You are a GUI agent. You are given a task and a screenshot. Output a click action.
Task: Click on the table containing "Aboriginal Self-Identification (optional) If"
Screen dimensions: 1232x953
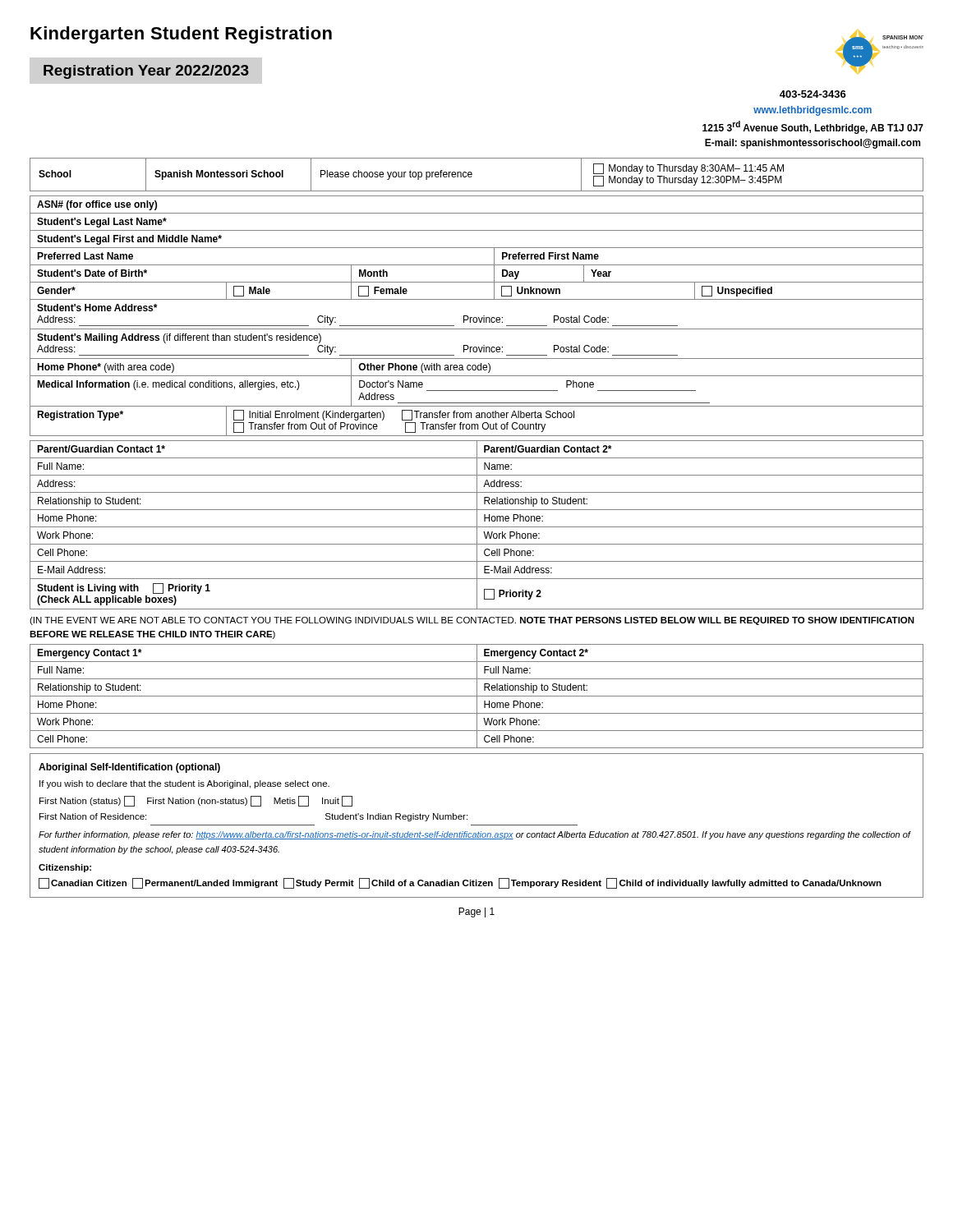[476, 826]
